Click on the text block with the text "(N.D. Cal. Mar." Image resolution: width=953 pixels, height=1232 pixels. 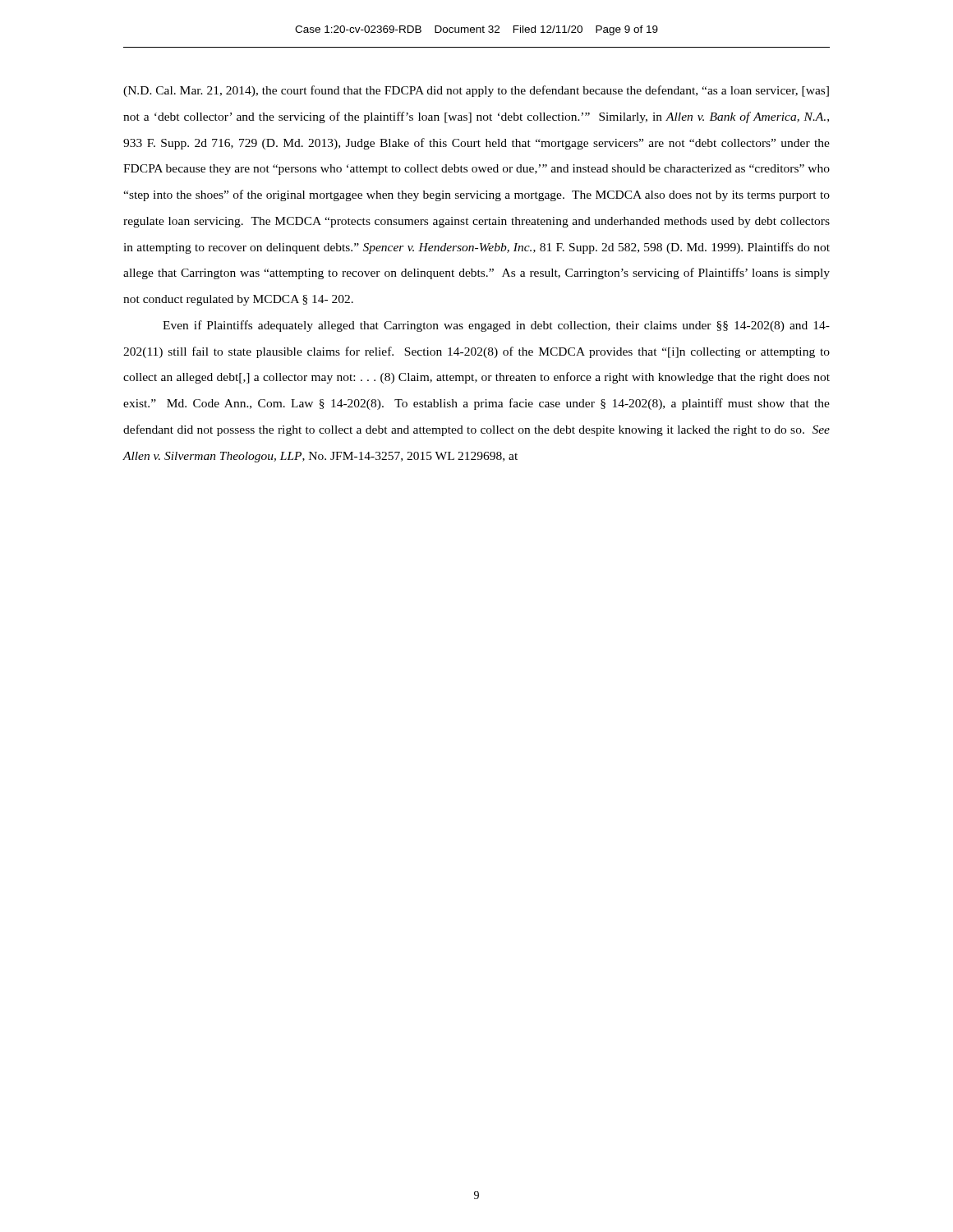476,195
